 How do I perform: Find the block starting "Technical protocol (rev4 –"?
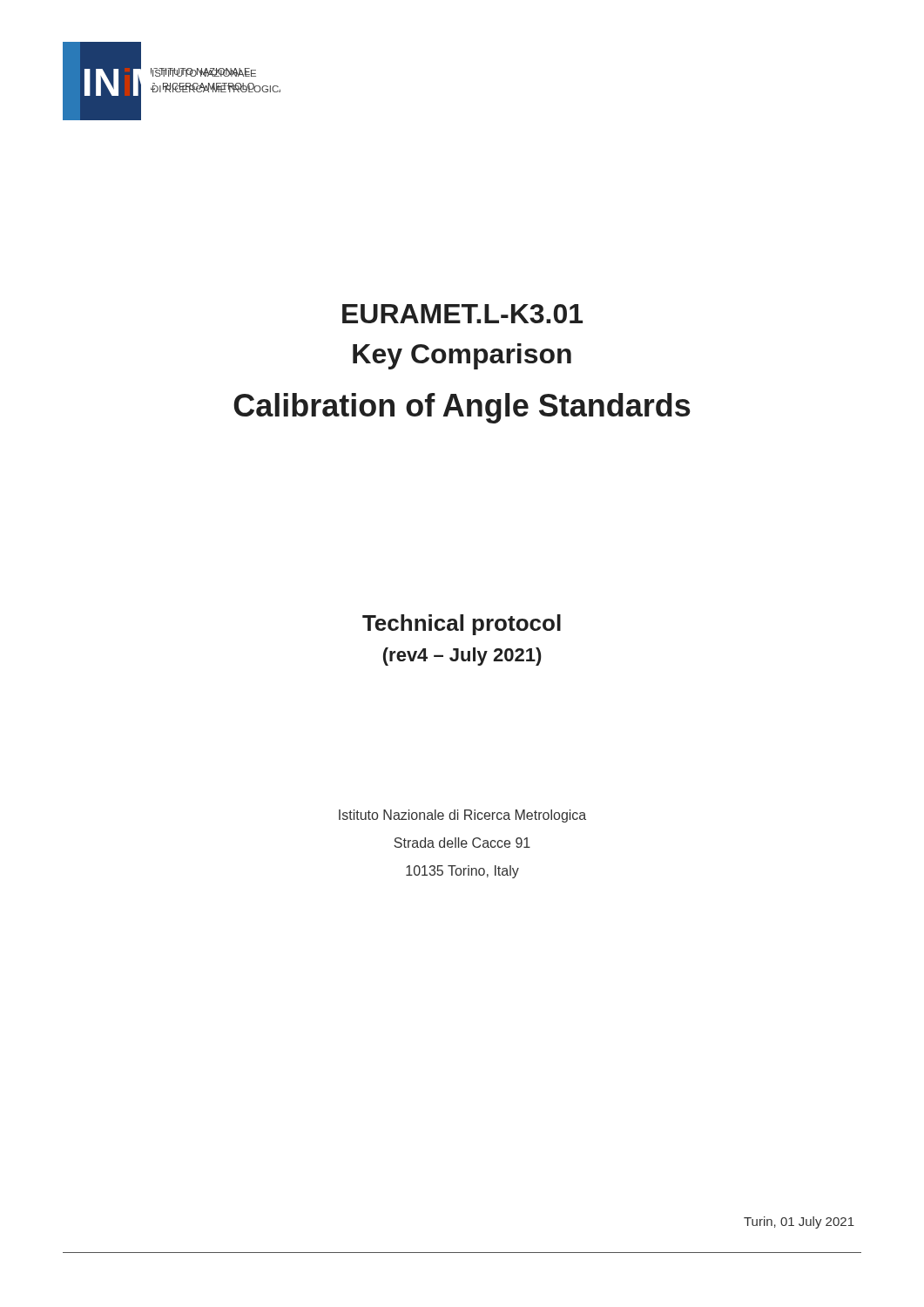tap(462, 638)
